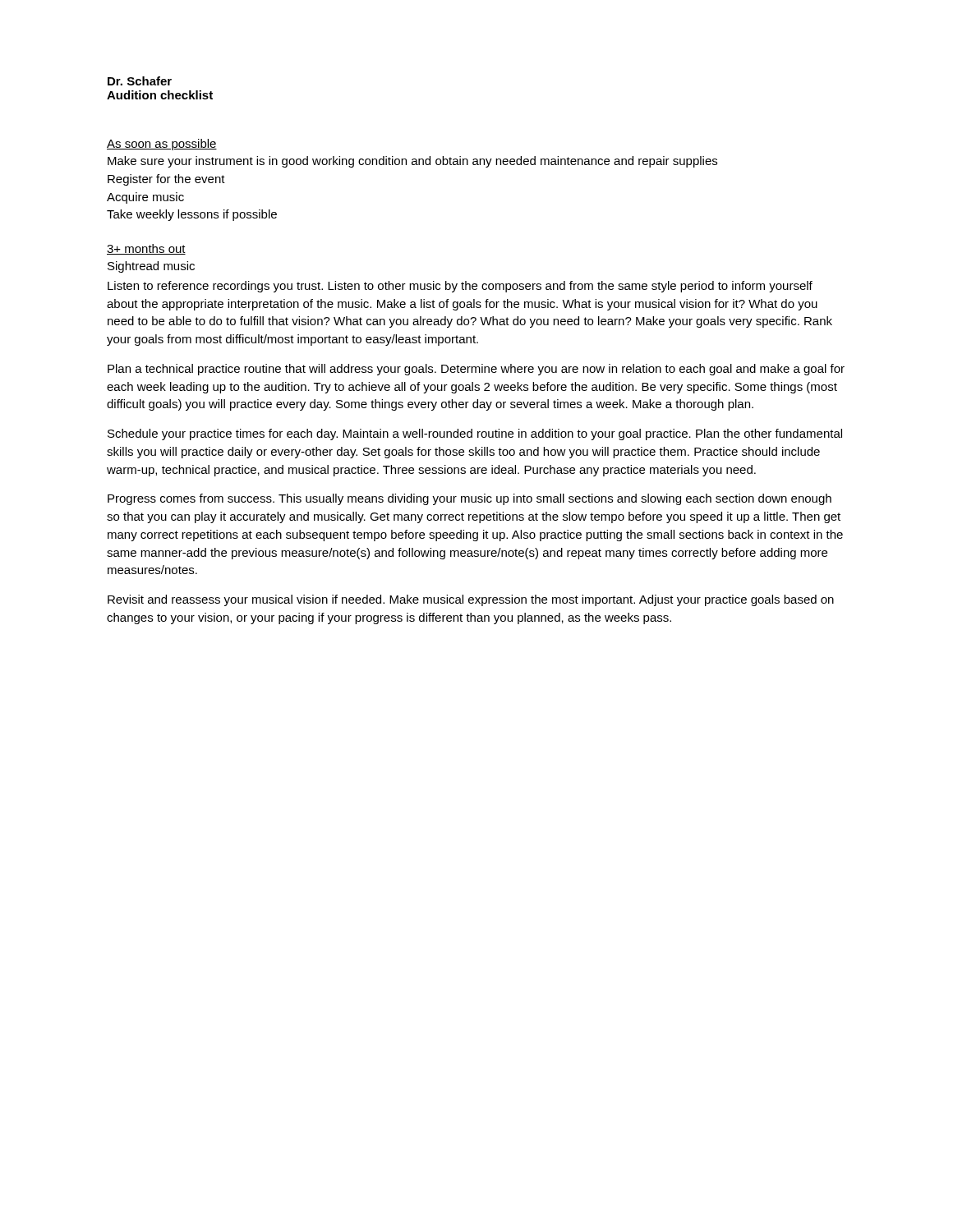This screenshot has height=1232, width=953.
Task: Click the passage that begins "Make sure your instrument is in good"
Action: 412,162
